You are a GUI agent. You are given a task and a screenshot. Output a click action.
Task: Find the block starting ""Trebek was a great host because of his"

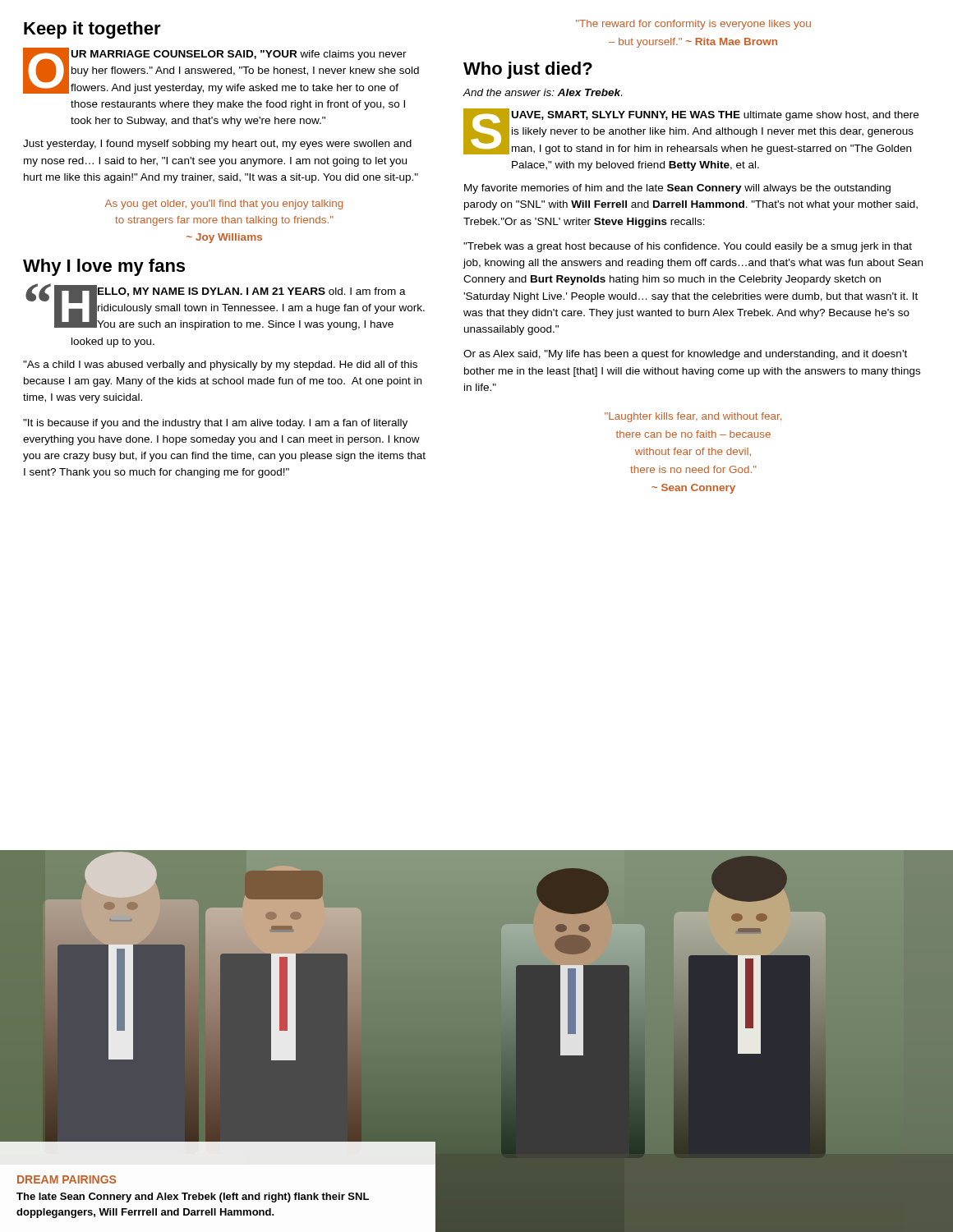[x=693, y=287]
